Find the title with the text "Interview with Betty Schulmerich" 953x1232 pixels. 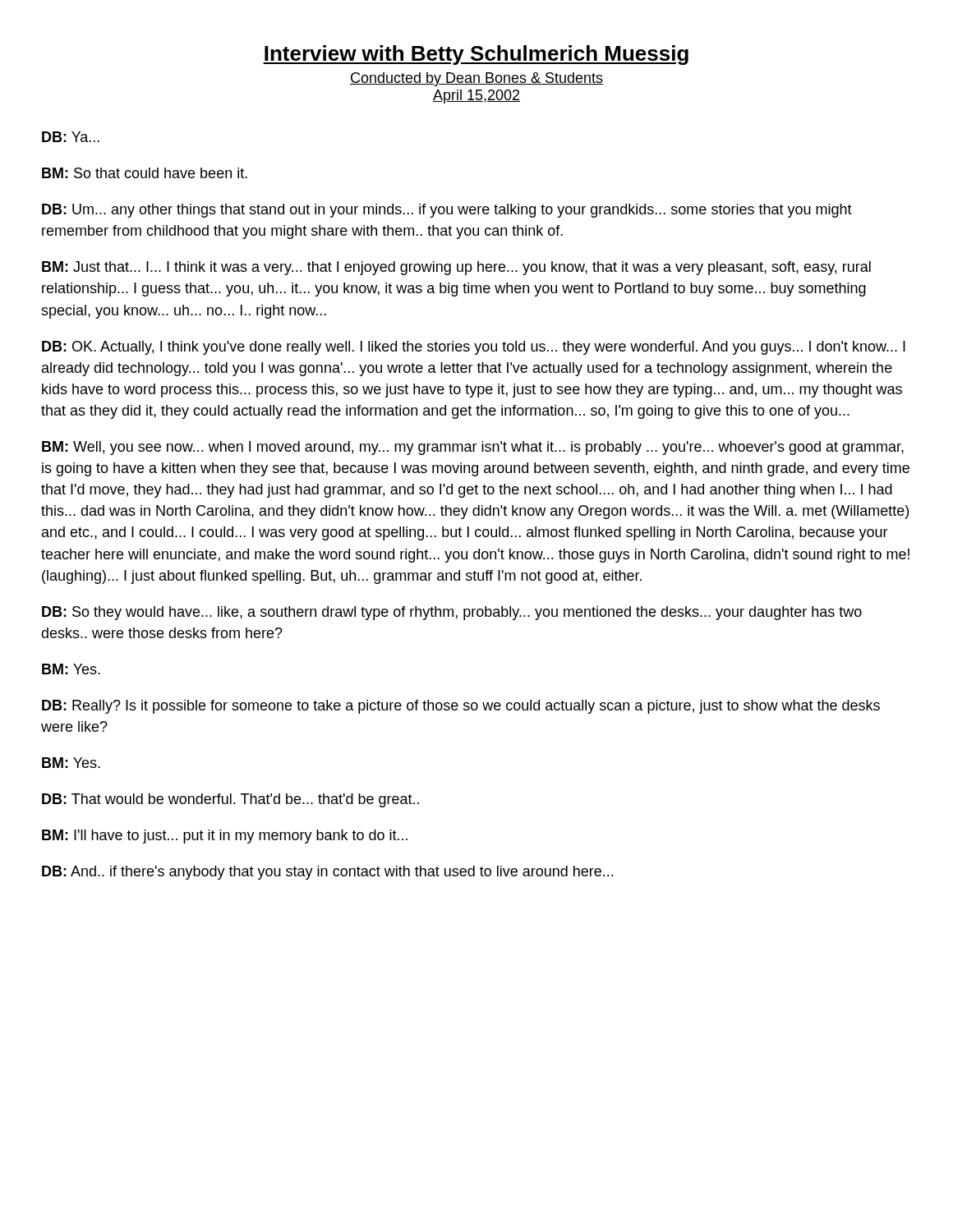point(476,73)
